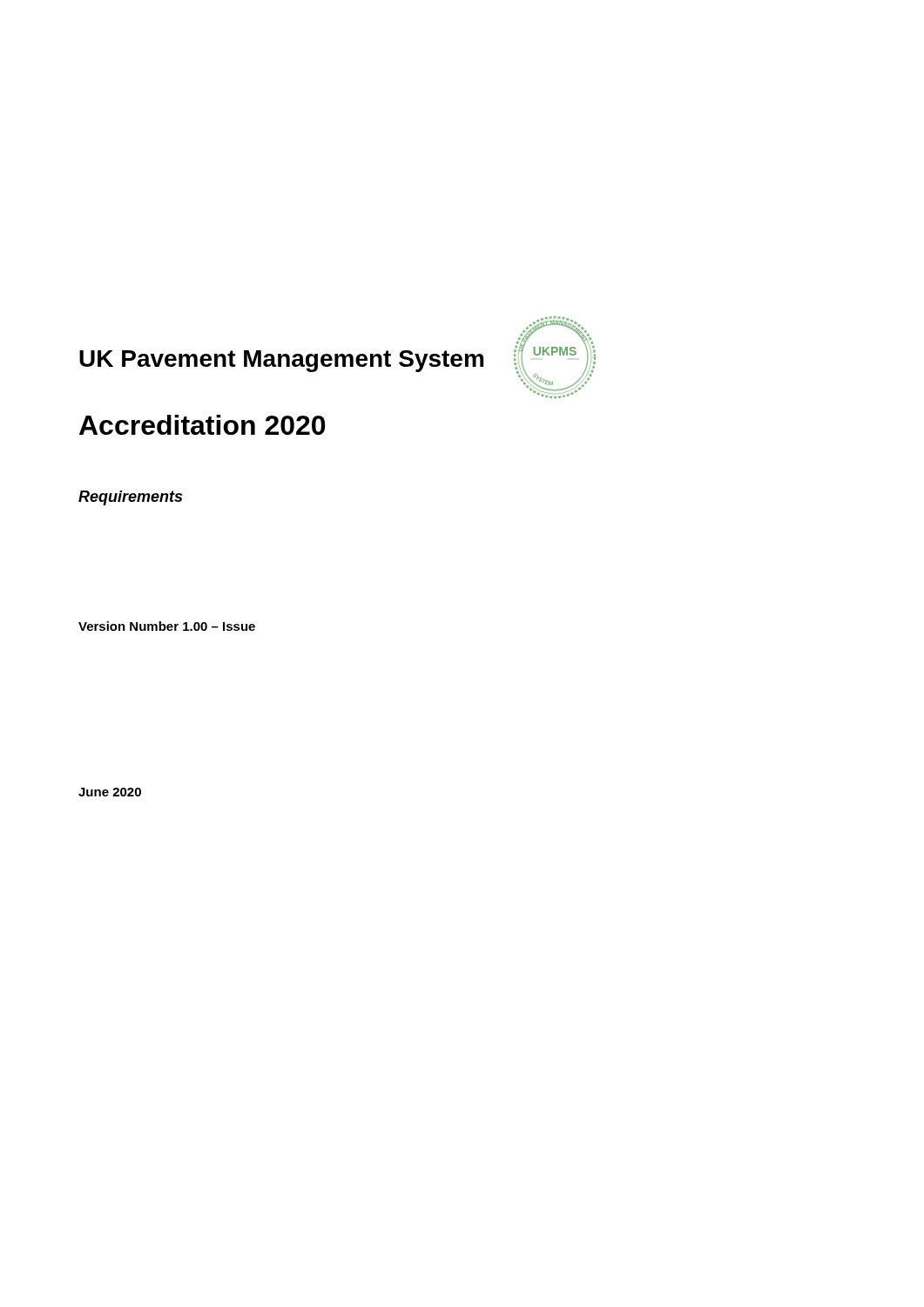Locate the passage starting "June 2020"
The height and width of the screenshot is (1307, 924).
pos(110,792)
